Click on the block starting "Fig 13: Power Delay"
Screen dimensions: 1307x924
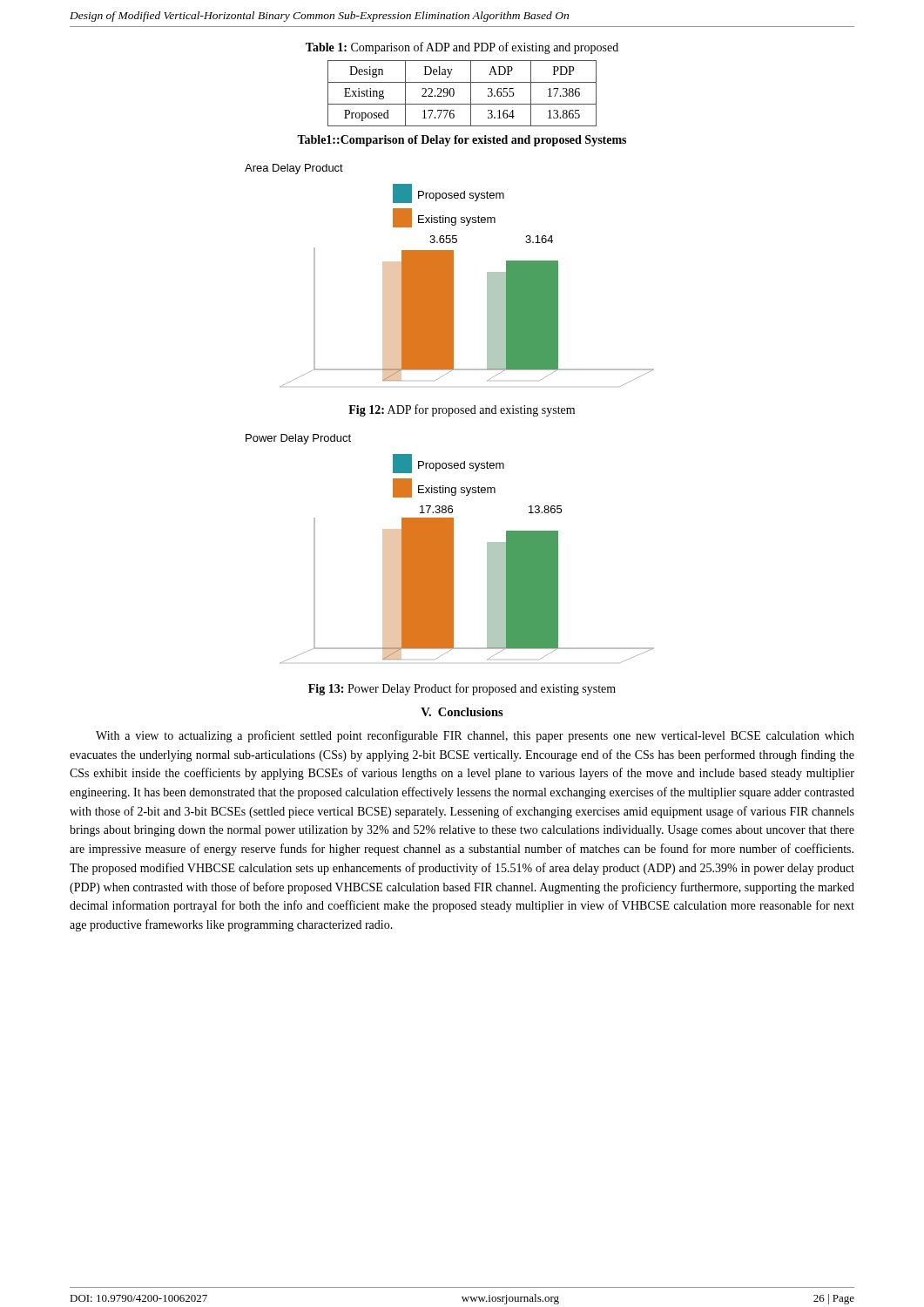(x=462, y=689)
